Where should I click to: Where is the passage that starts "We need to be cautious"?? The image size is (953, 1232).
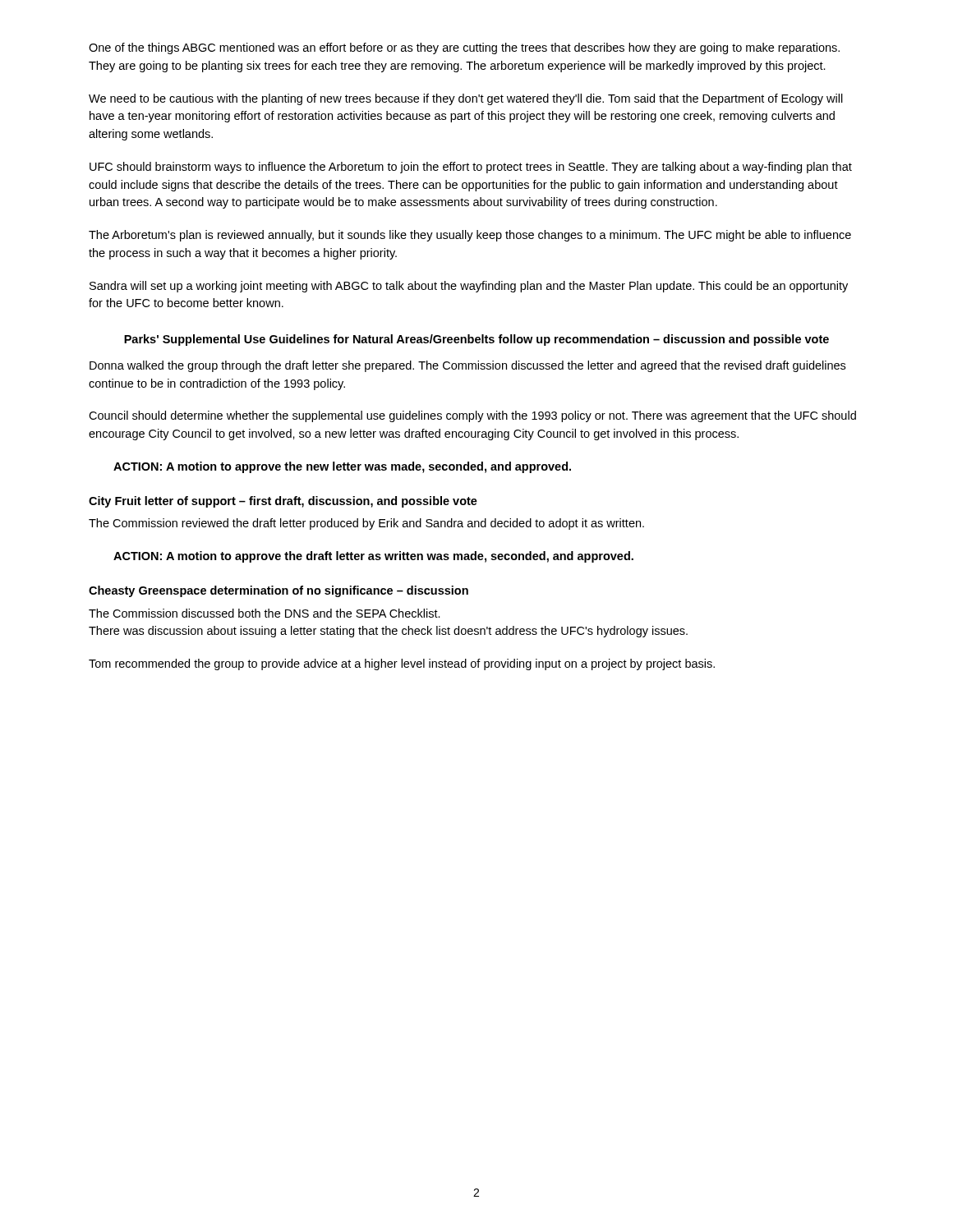(466, 116)
